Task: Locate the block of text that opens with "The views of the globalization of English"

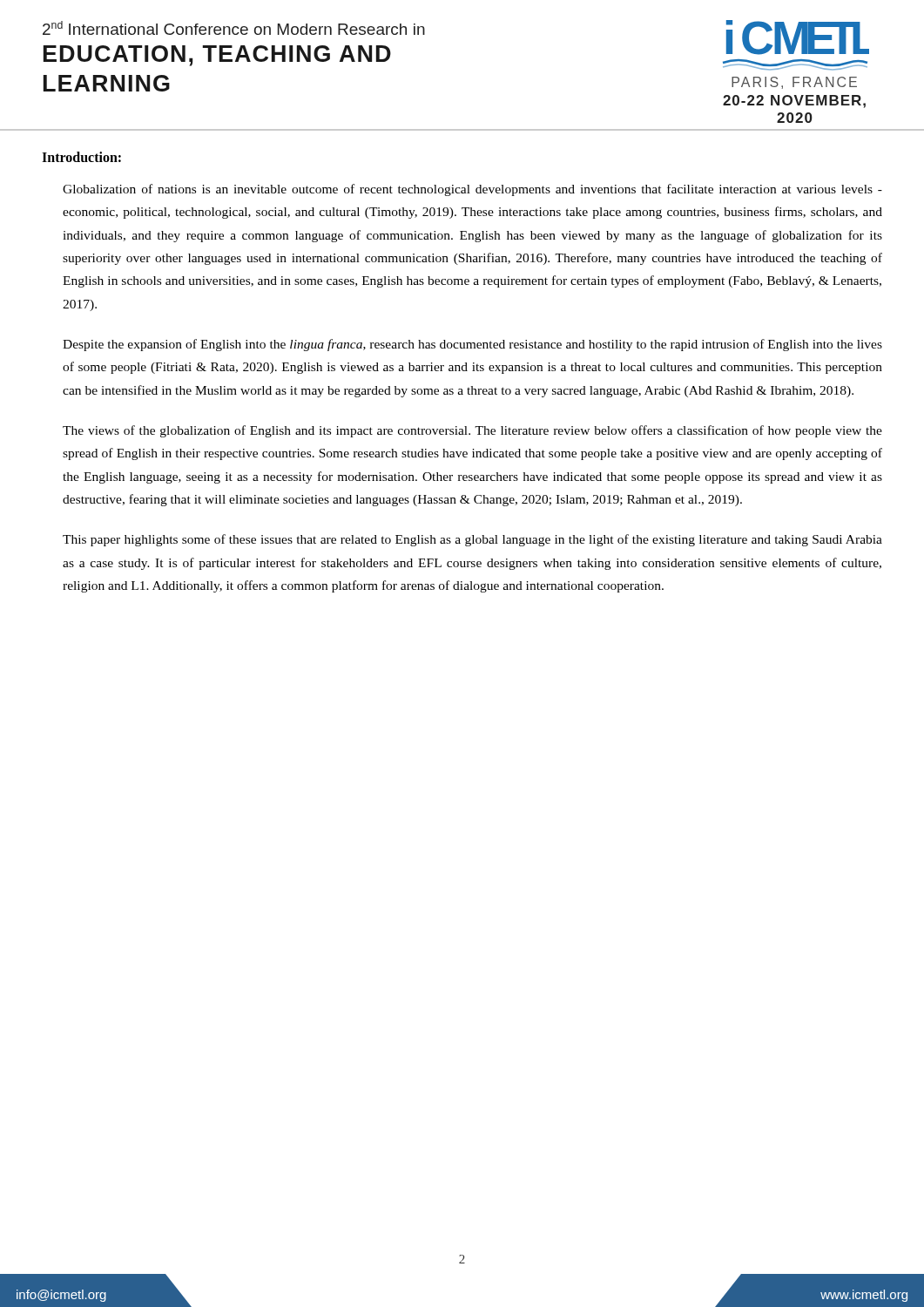Action: [472, 465]
